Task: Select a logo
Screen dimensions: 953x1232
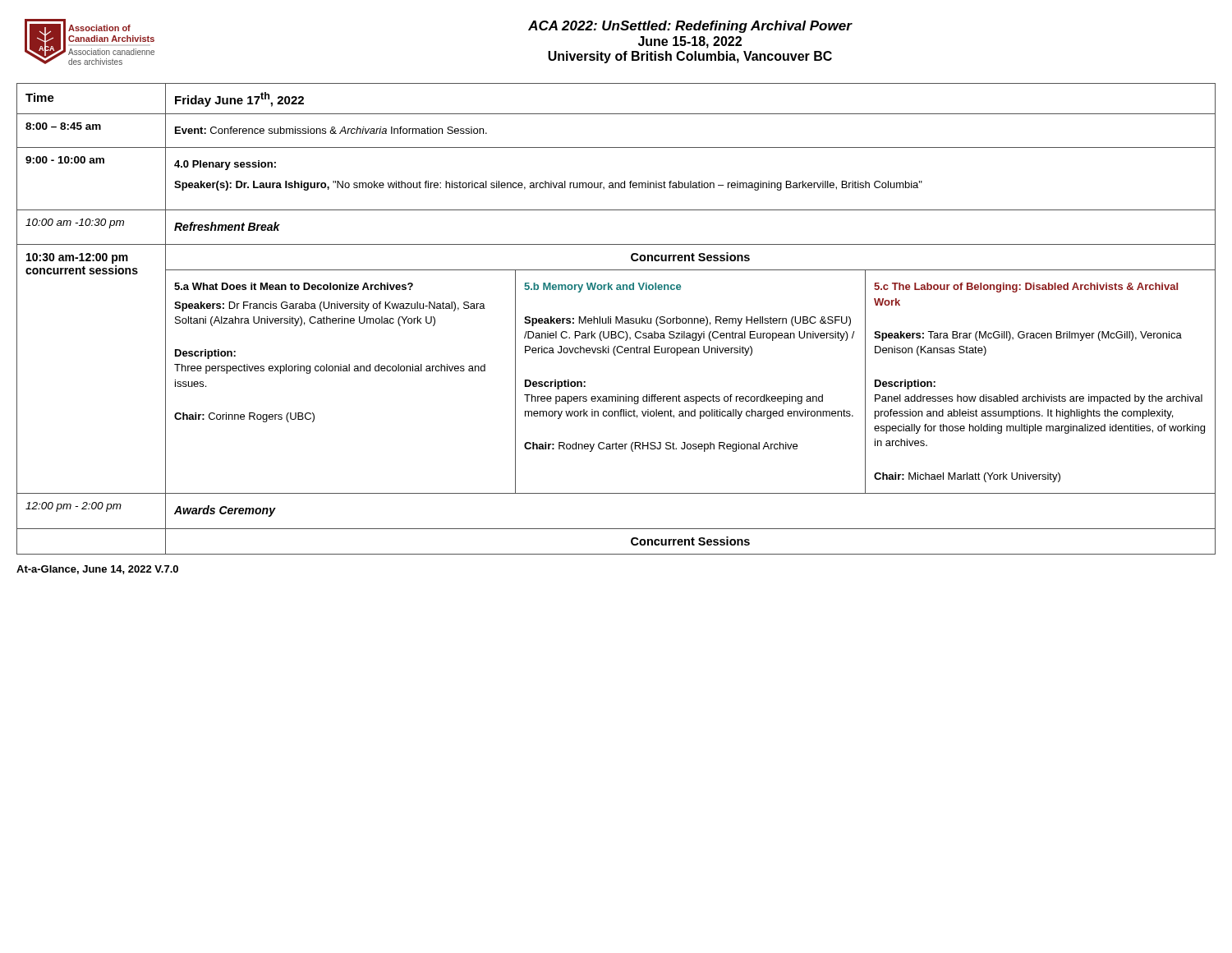Action: (90, 45)
